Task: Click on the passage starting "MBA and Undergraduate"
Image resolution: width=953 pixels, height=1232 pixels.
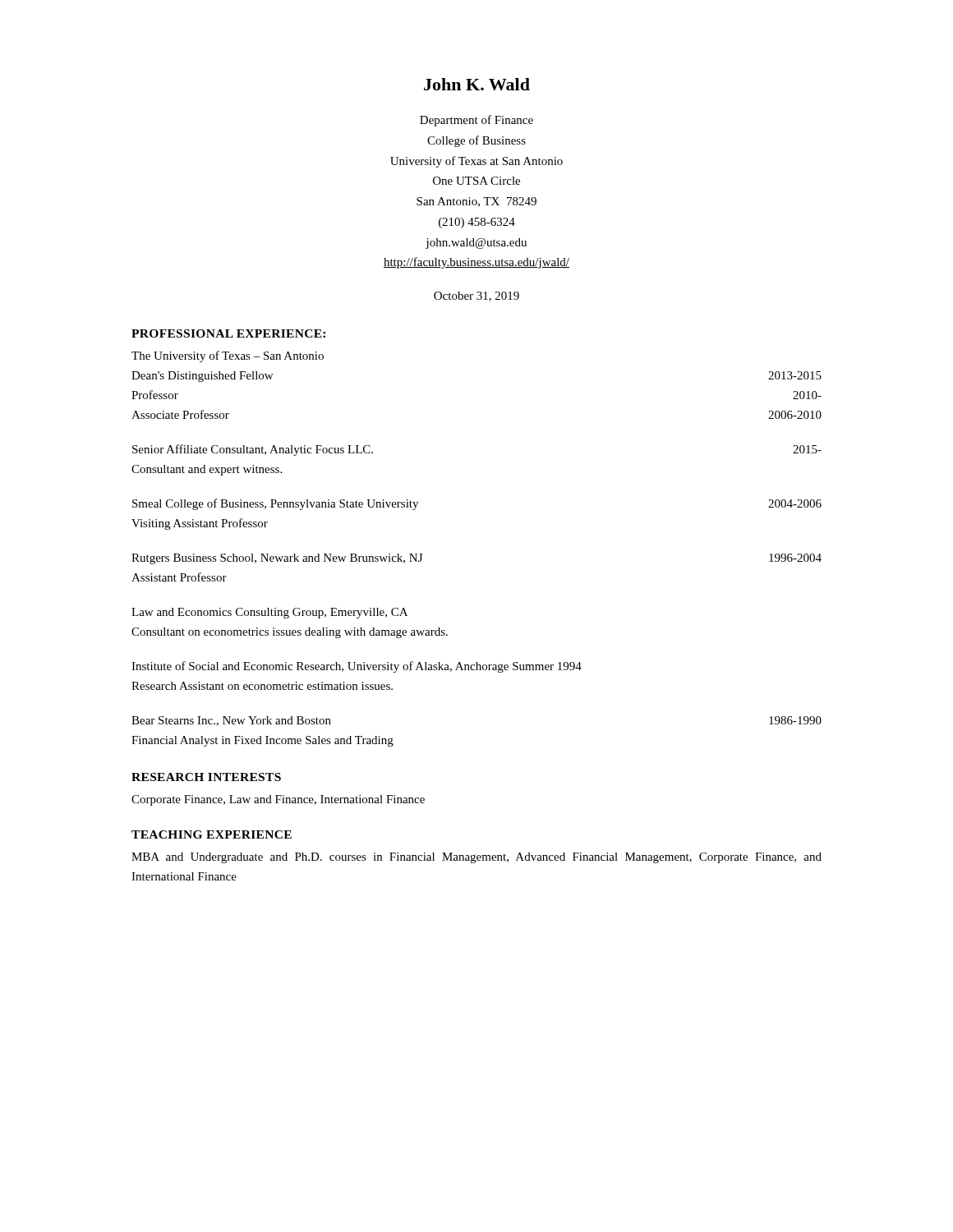Action: click(476, 867)
